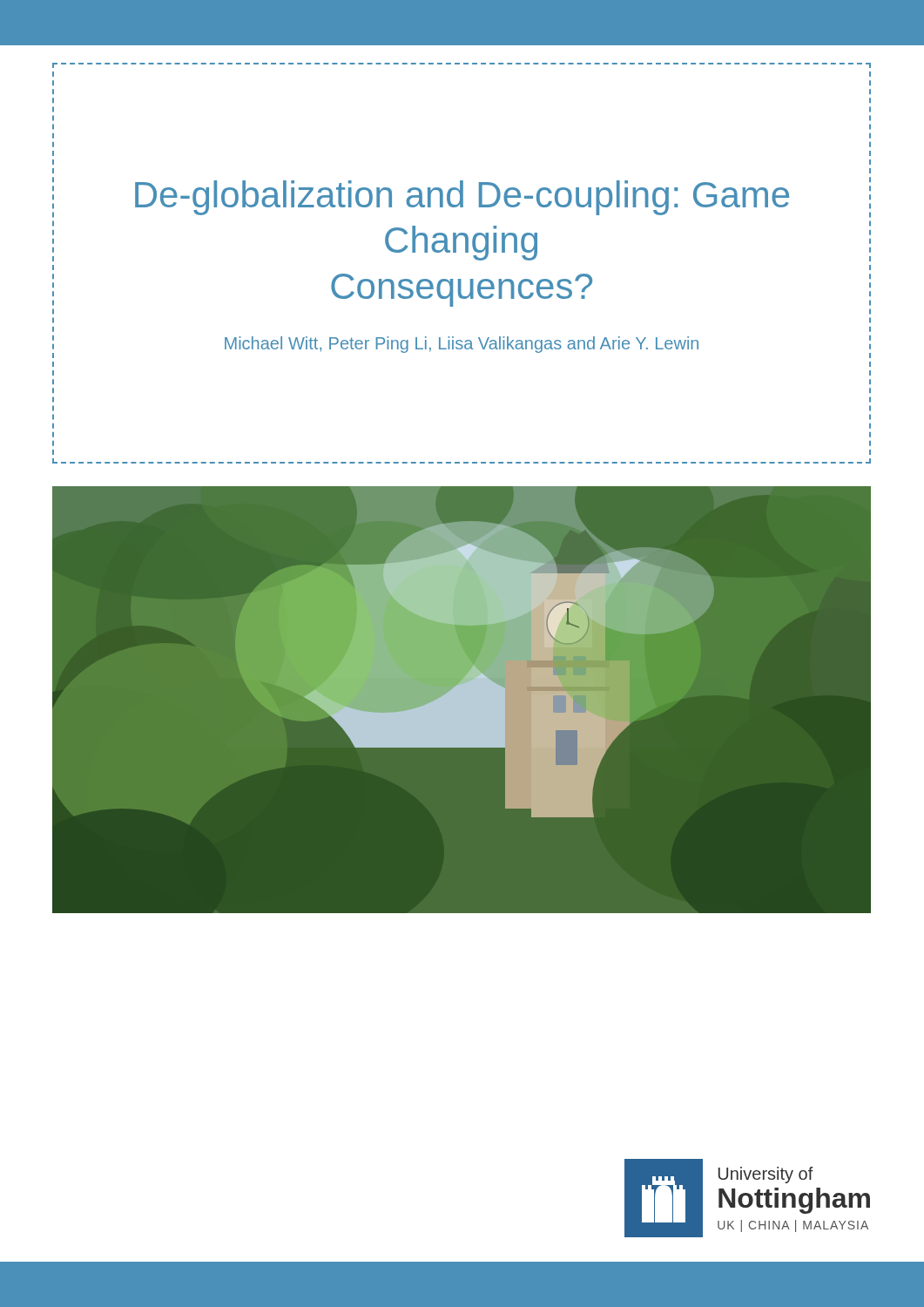Image resolution: width=924 pixels, height=1307 pixels.
Task: Click on the logo
Action: pos(748,1198)
